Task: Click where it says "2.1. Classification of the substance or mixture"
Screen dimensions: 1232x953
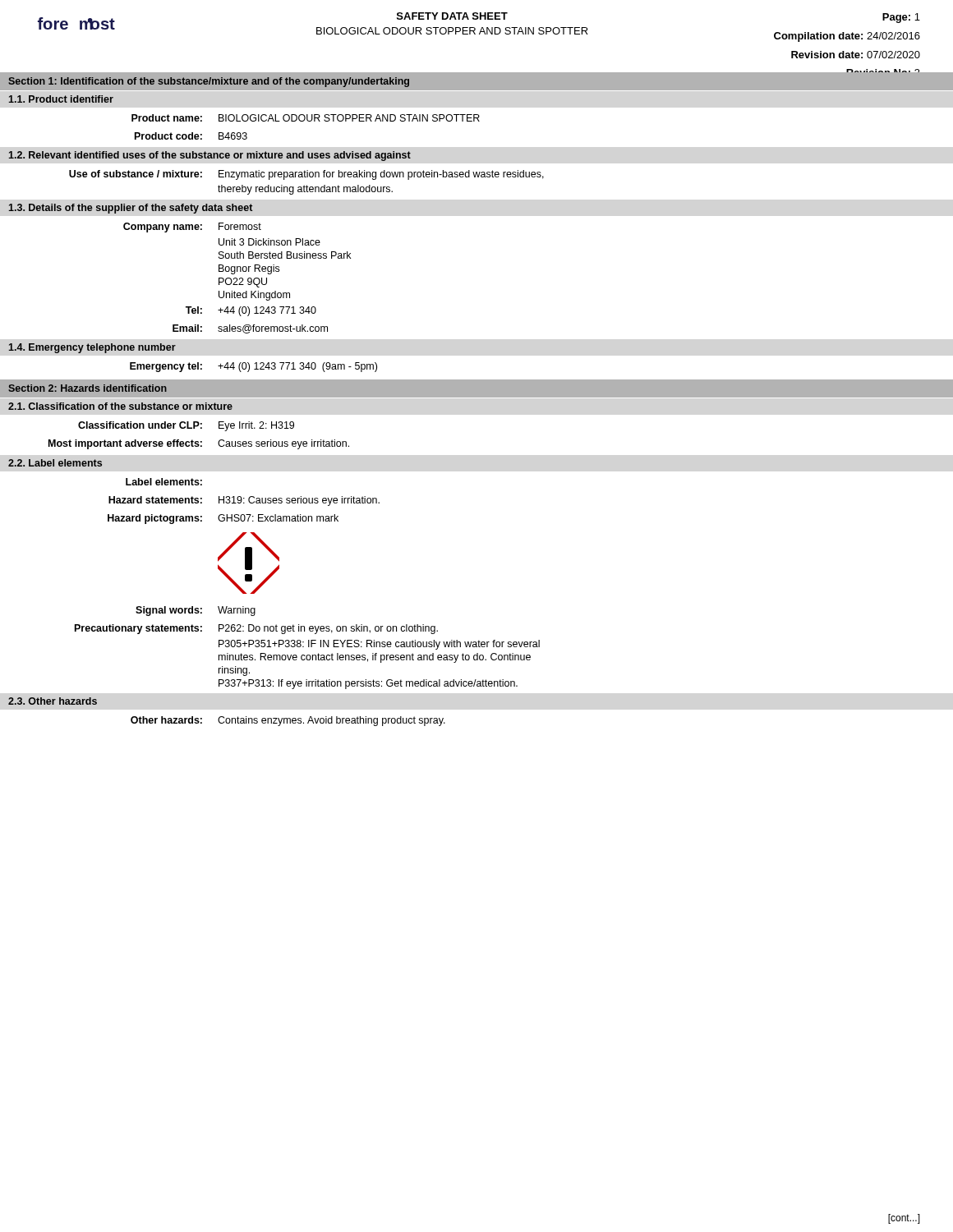Action: click(120, 407)
